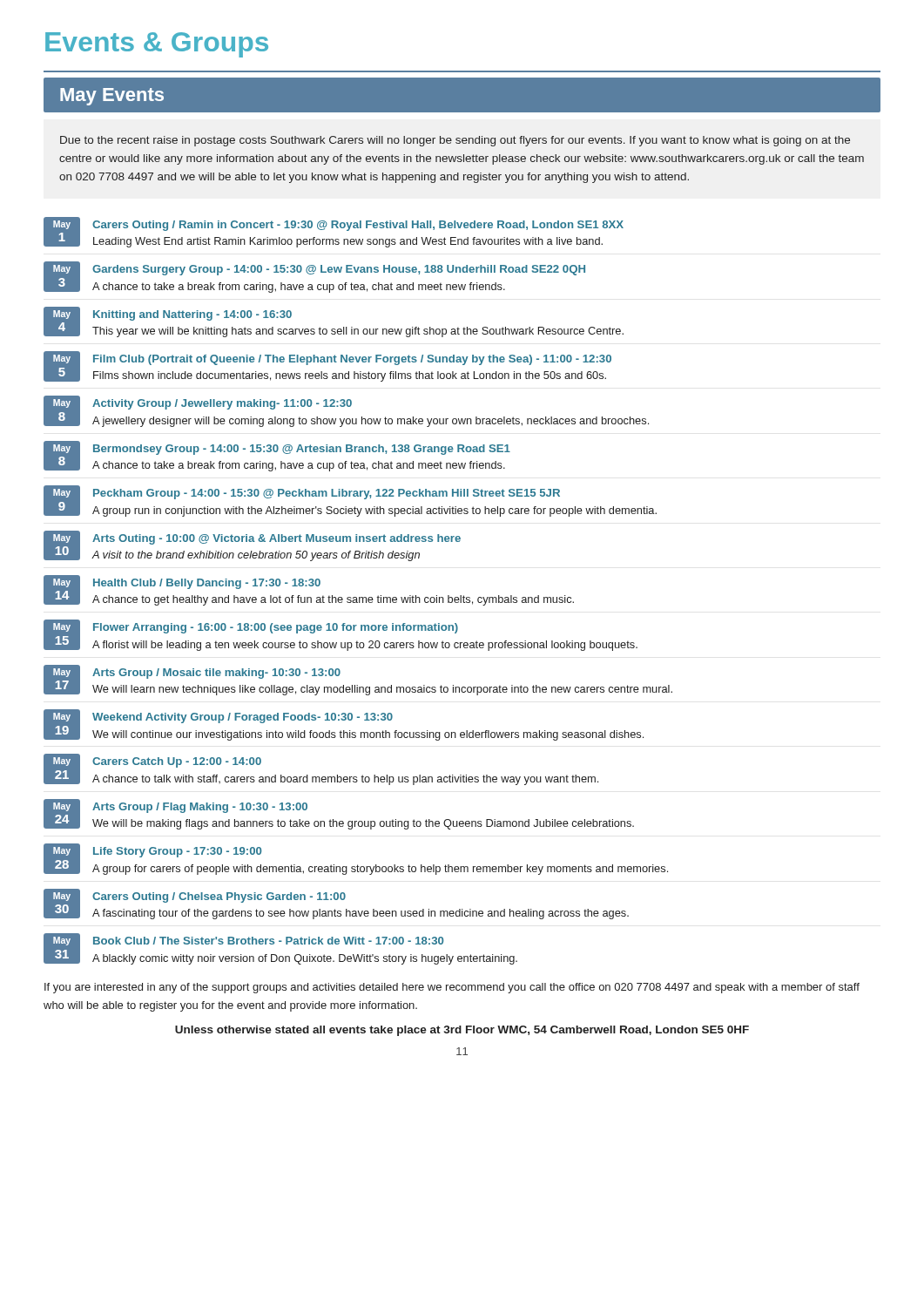
Task: Where is the passage that starts "May17 Arts Group / Mosaic tile making-"?
Action: point(462,681)
